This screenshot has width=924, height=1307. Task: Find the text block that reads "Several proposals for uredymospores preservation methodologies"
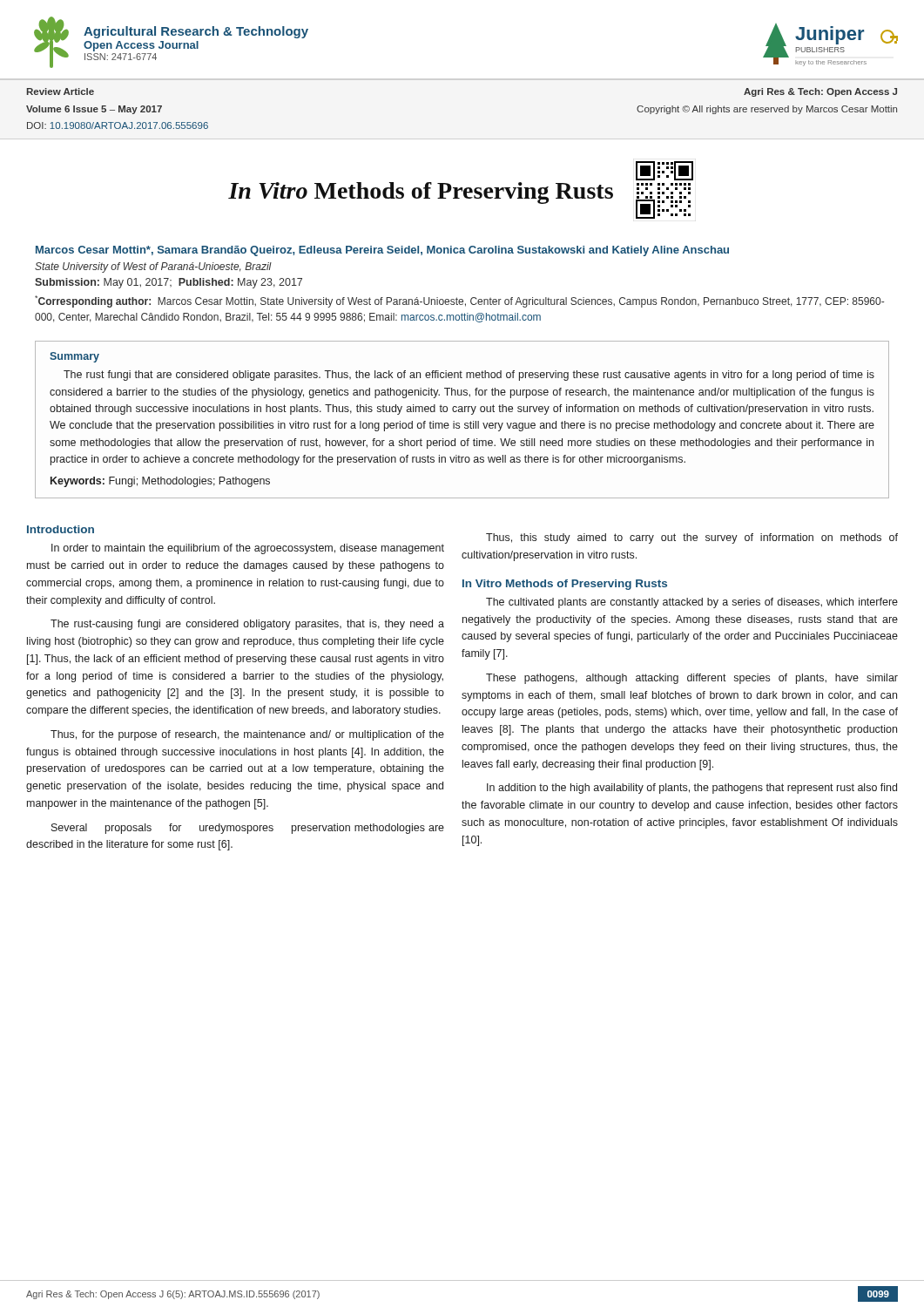pyautogui.click(x=235, y=836)
